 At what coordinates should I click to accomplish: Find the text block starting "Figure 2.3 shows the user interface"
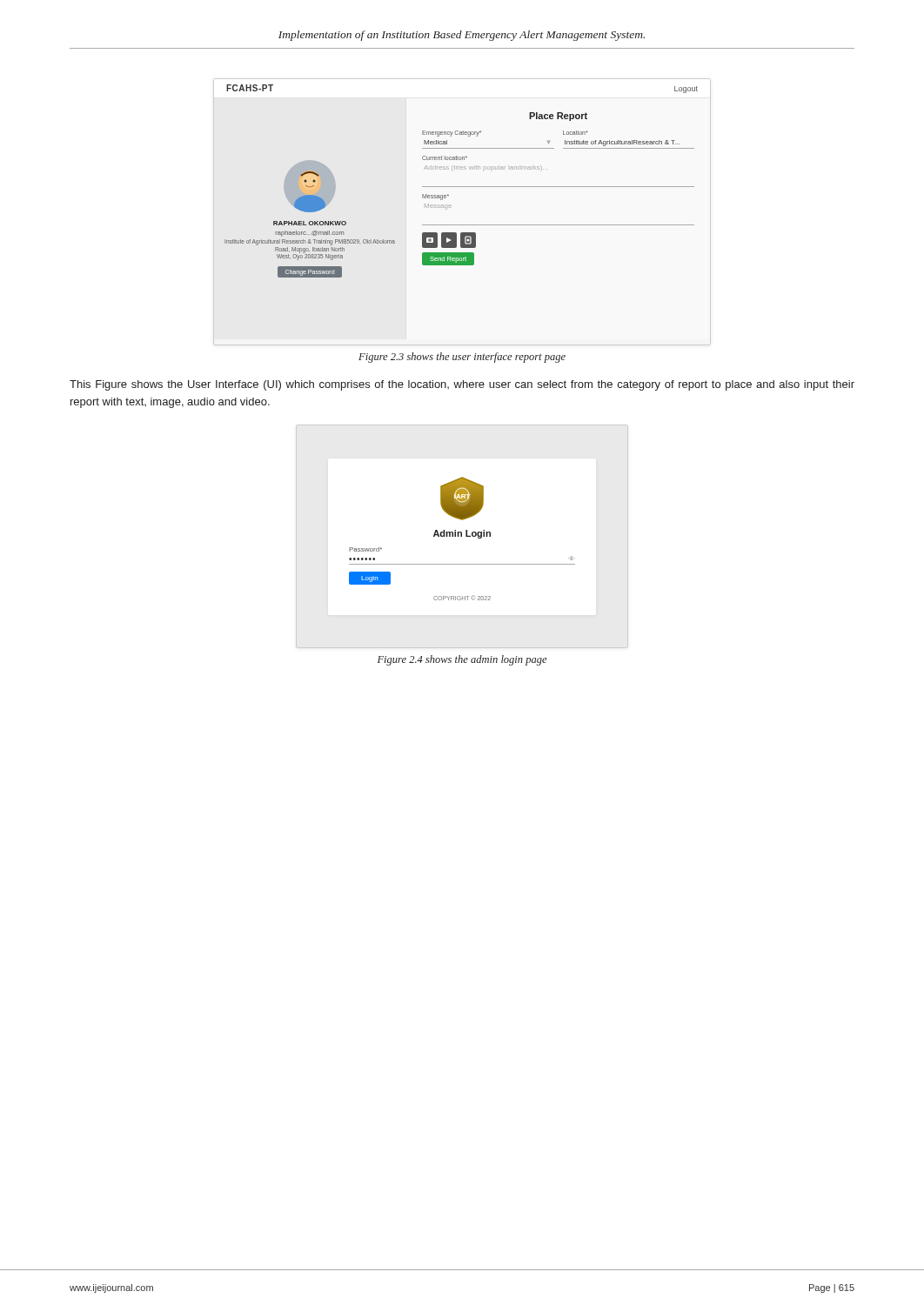[462, 357]
